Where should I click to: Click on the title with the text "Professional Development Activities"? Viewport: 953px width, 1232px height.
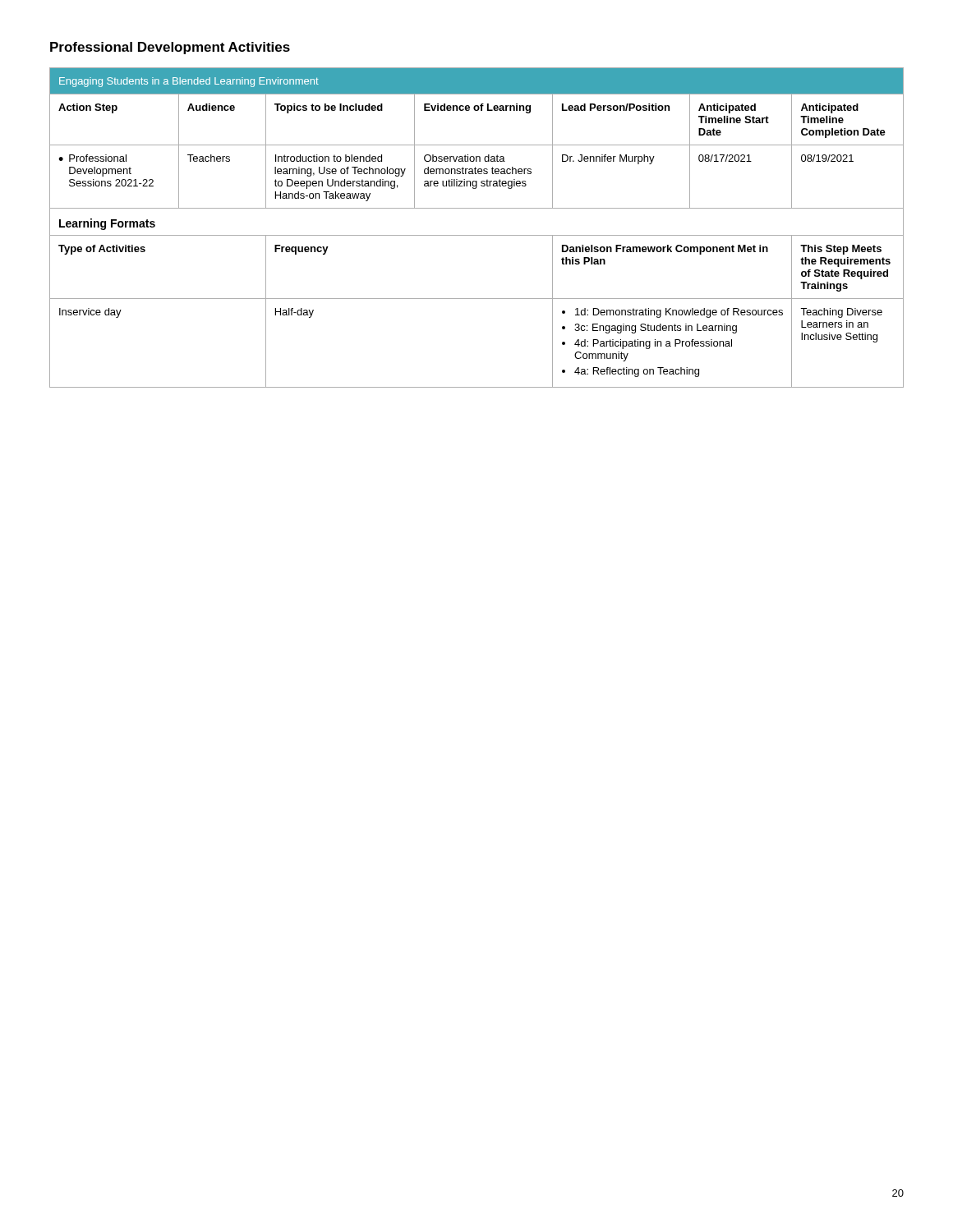tap(170, 47)
